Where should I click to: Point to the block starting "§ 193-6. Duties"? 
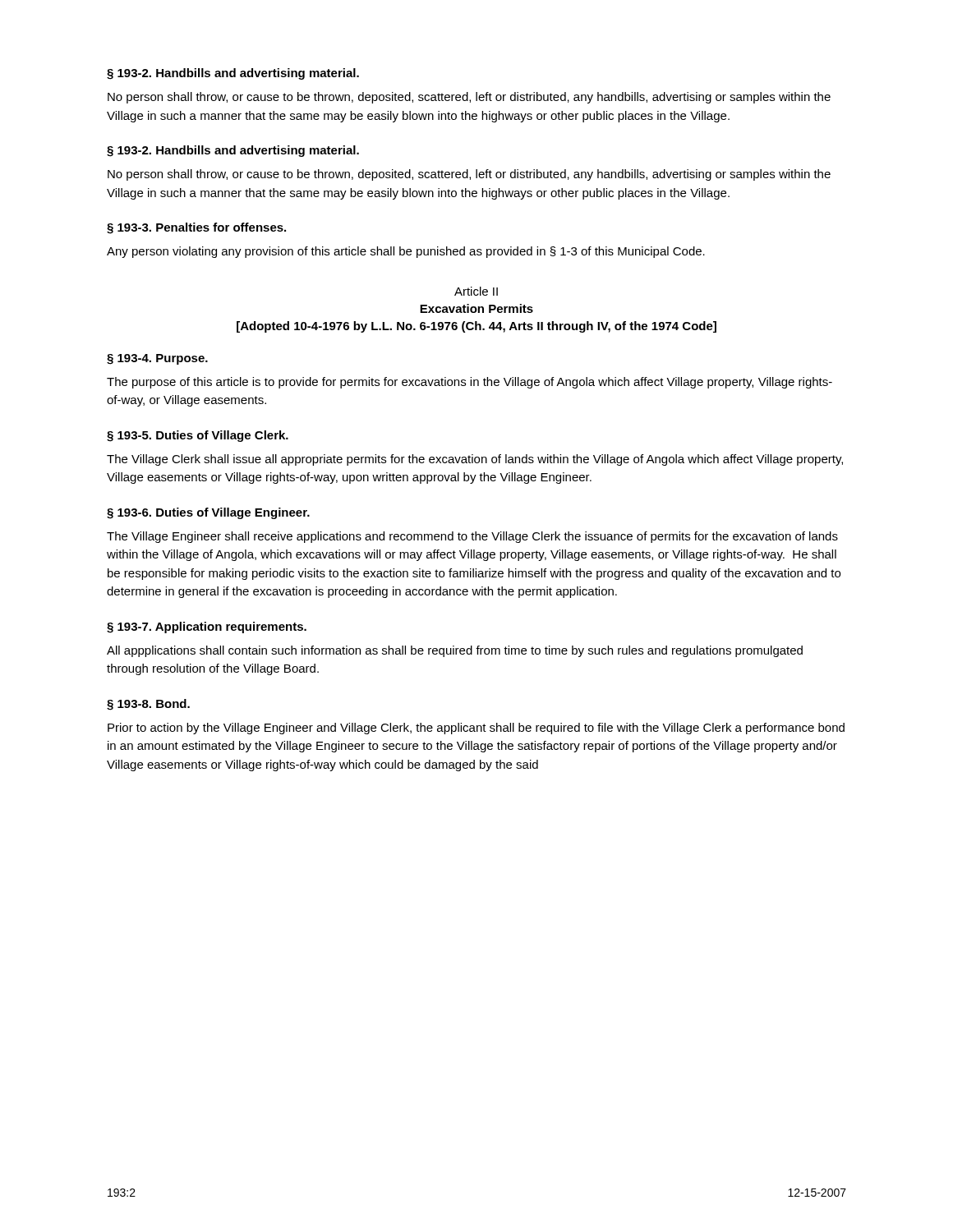[208, 512]
